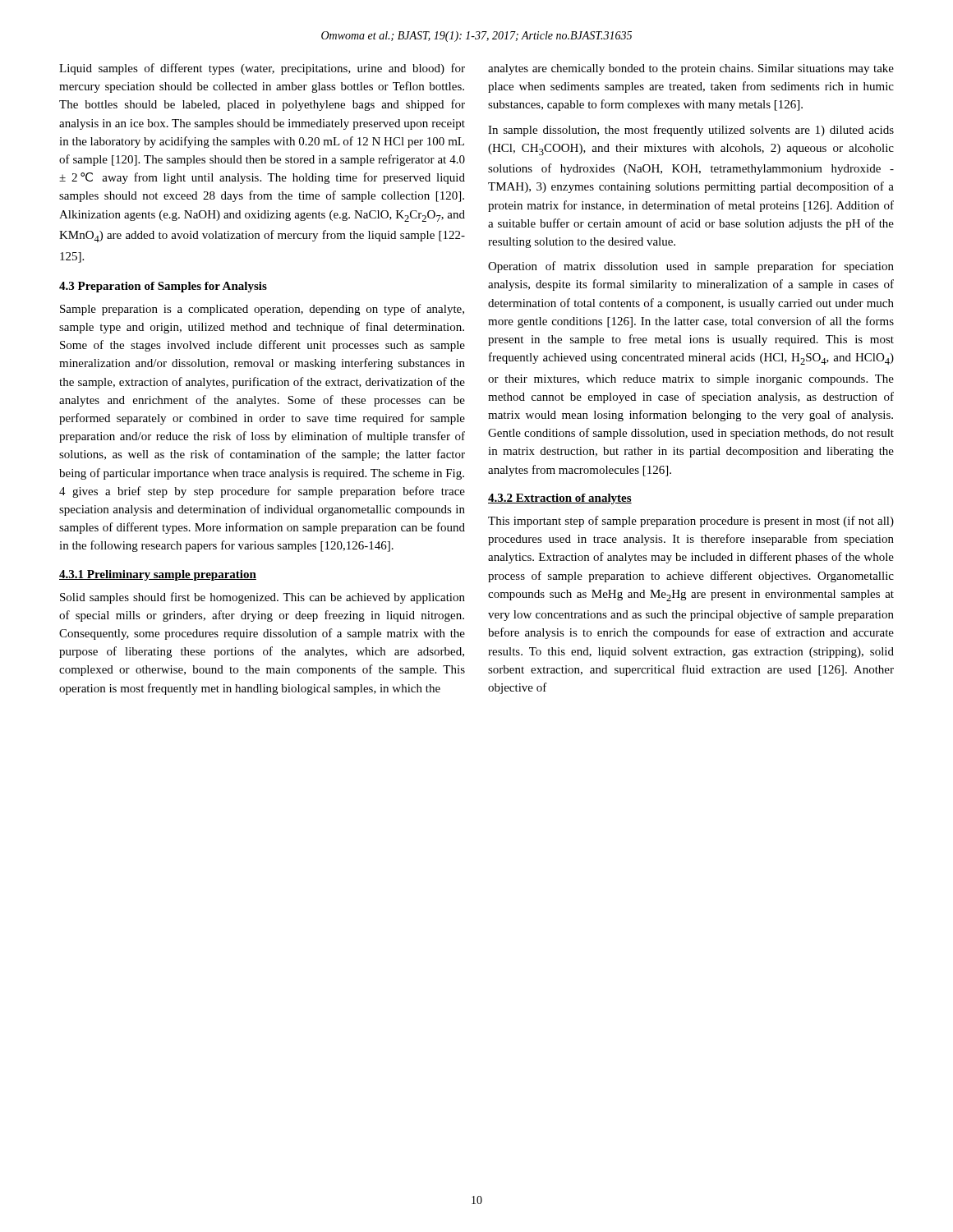Select the section header that reads "4.3 Preparation of Samples for Analysis"
This screenshot has height=1232, width=953.
(163, 286)
